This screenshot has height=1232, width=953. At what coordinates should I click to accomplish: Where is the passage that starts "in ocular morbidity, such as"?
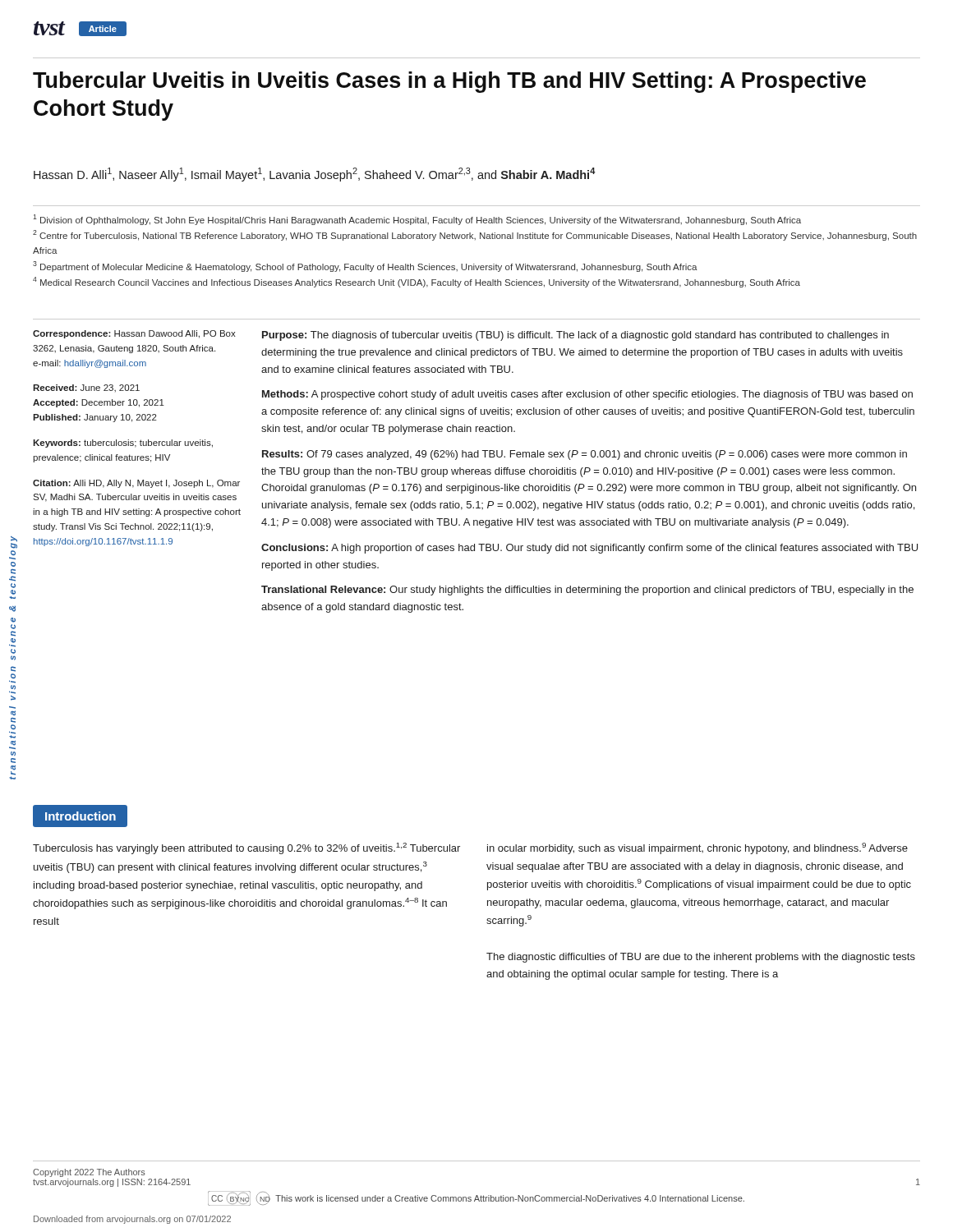(x=701, y=910)
